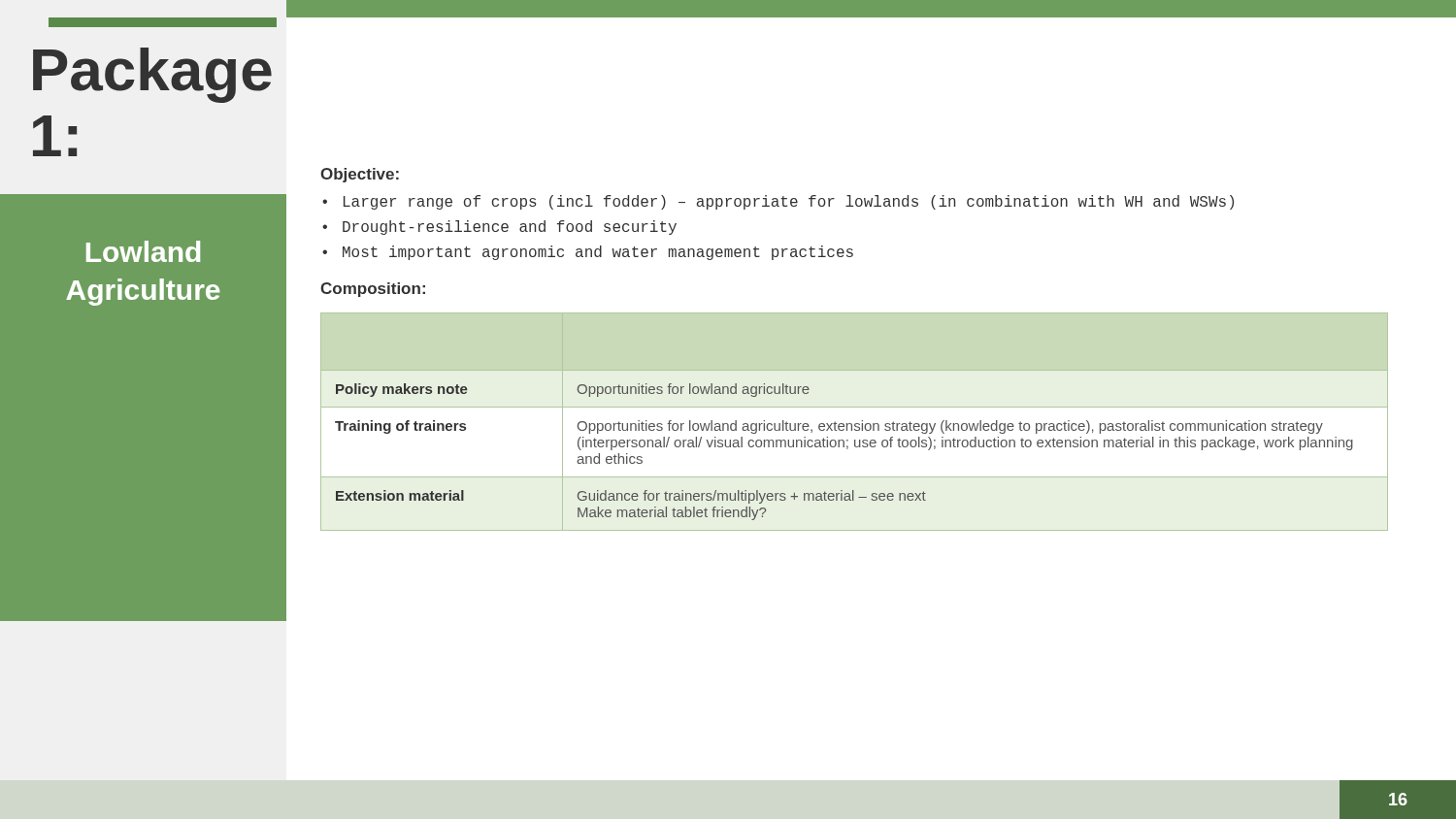Navigate to the region starting "Most important agronomic and"
Image resolution: width=1456 pixels, height=819 pixels.
click(x=598, y=253)
